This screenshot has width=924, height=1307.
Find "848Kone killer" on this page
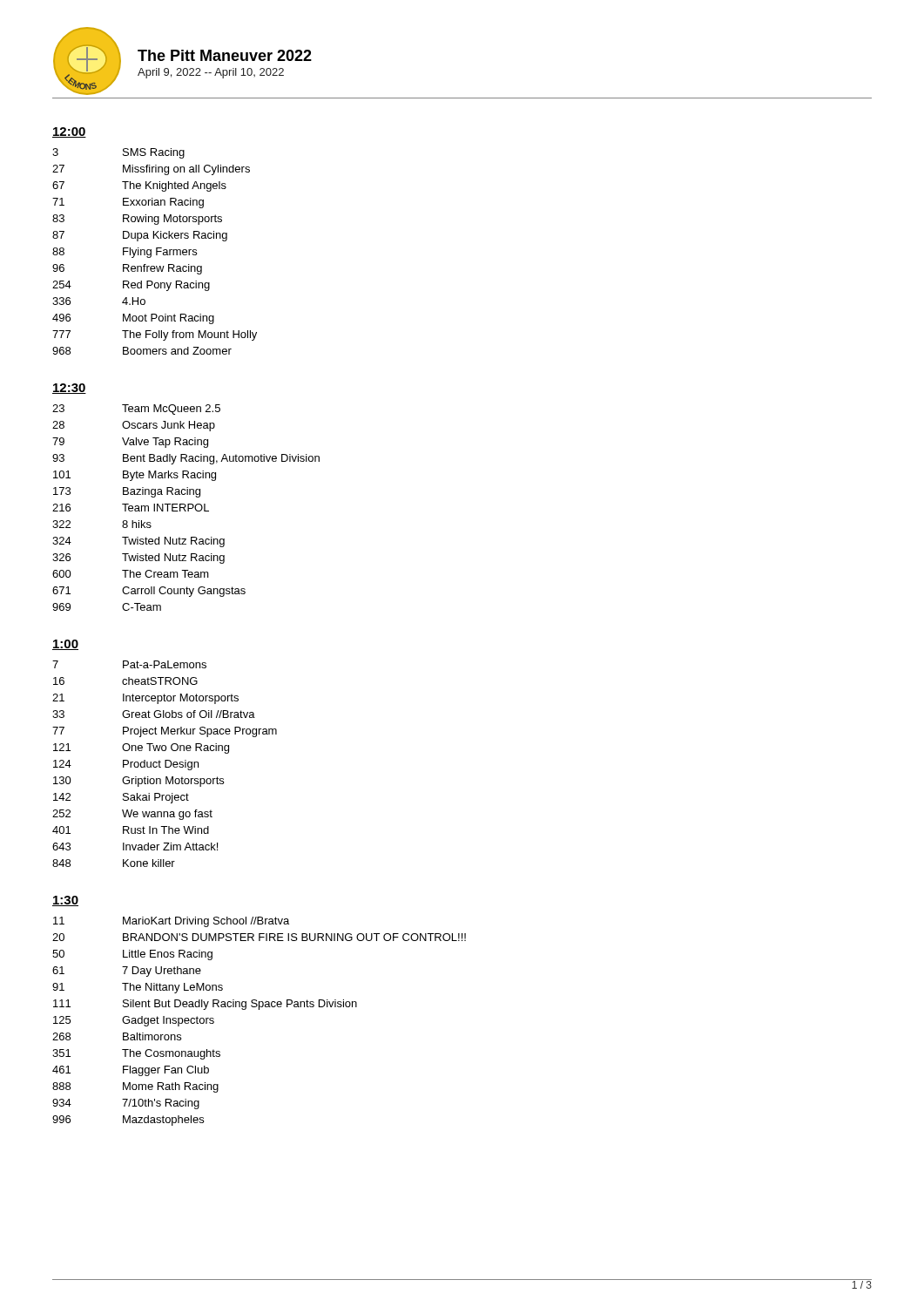114,863
